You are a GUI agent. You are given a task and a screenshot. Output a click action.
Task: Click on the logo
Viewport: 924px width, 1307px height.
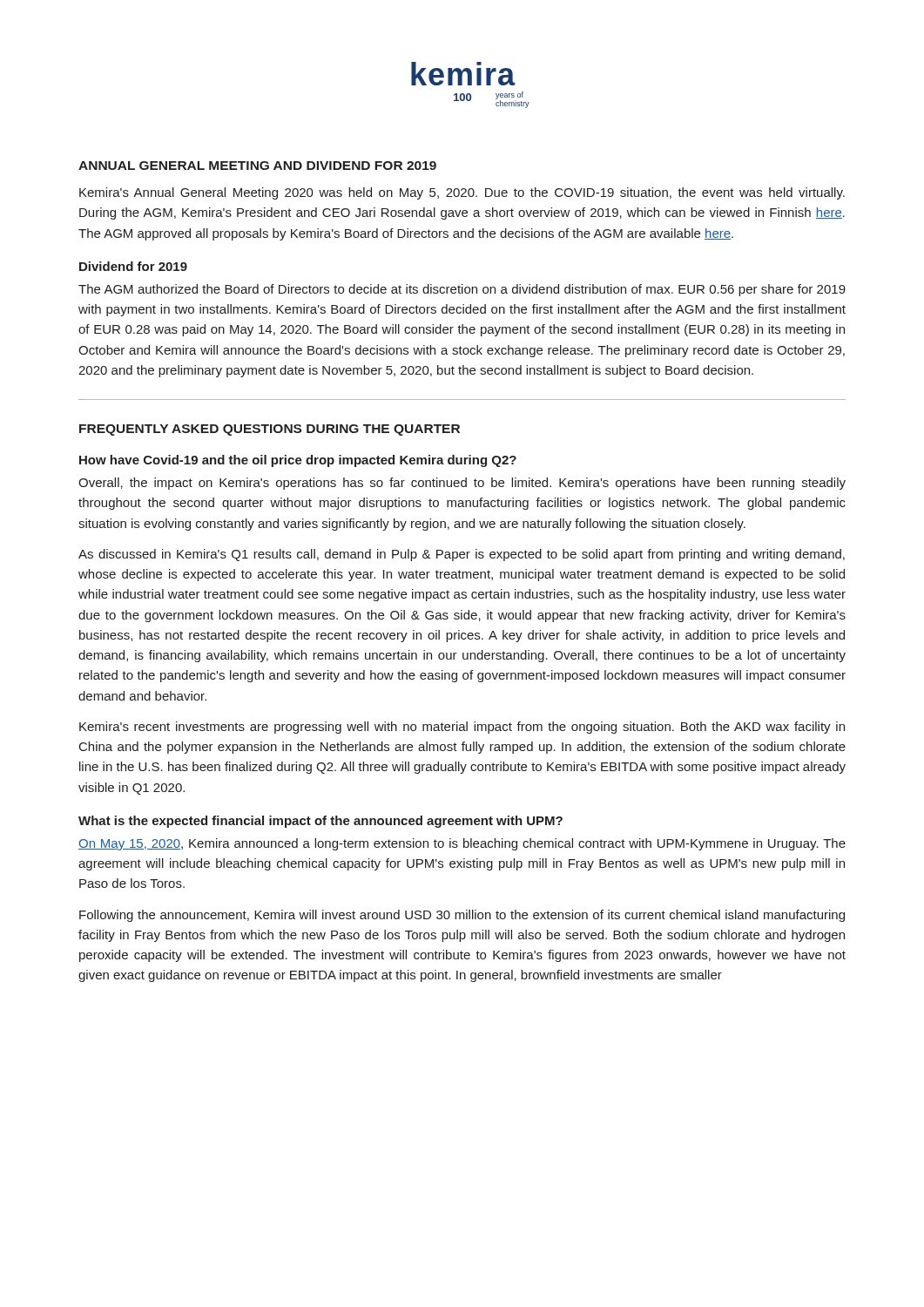(462, 88)
